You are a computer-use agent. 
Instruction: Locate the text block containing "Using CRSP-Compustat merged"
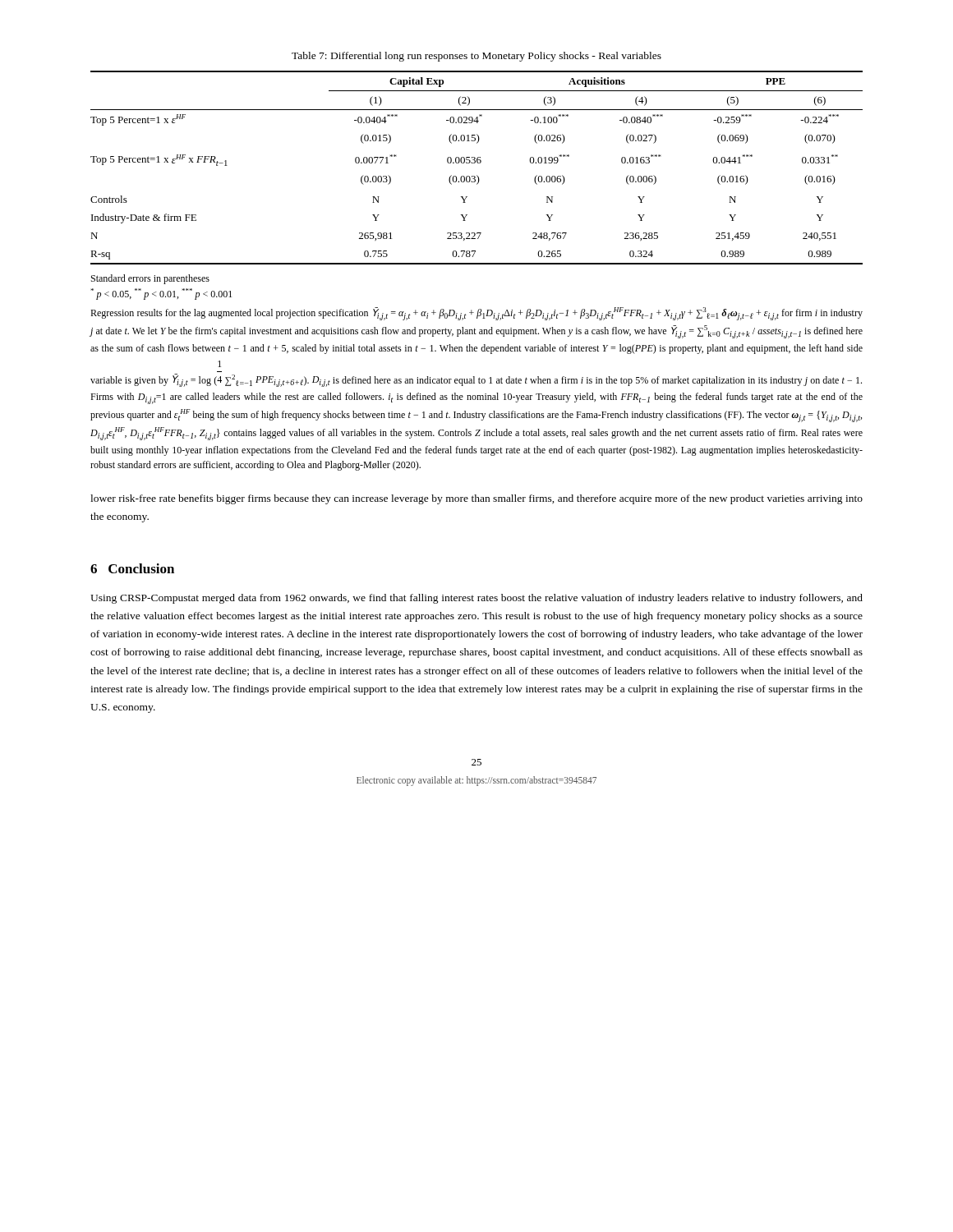point(476,652)
